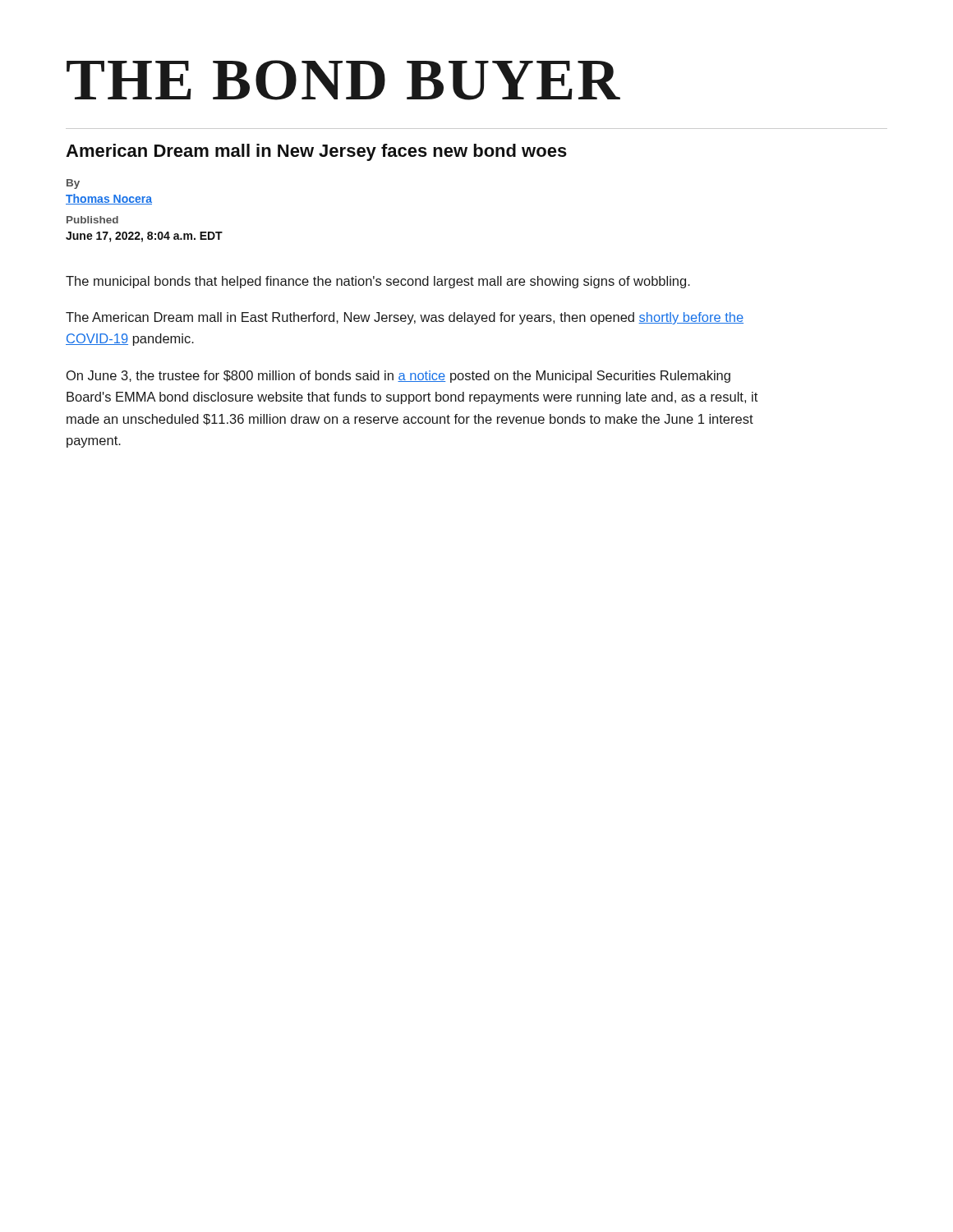953x1232 pixels.
Task: Click on the text block with the text "June 17, 2022, 8:04 a.m."
Action: [144, 237]
